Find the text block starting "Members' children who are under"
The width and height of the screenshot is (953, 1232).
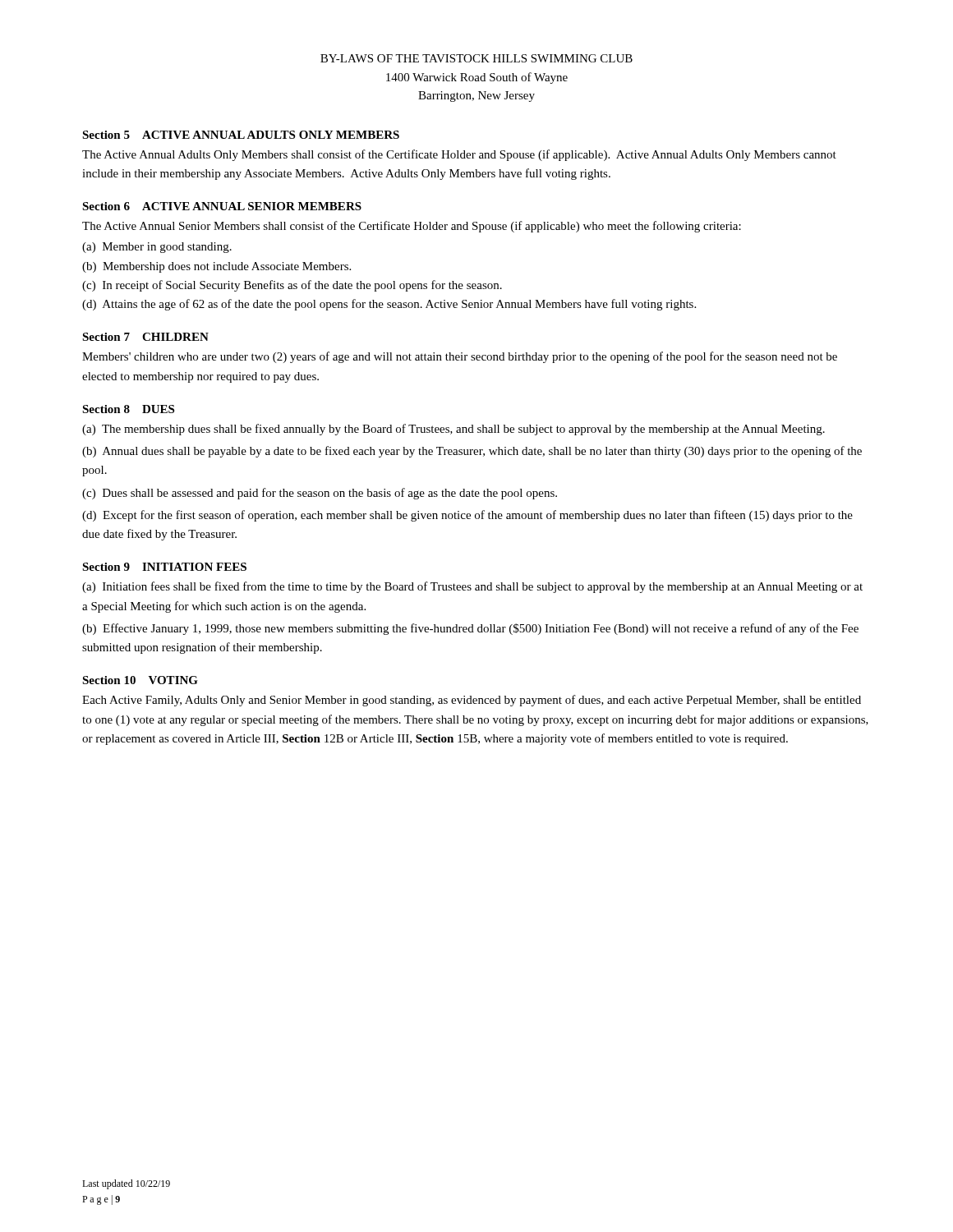point(460,366)
